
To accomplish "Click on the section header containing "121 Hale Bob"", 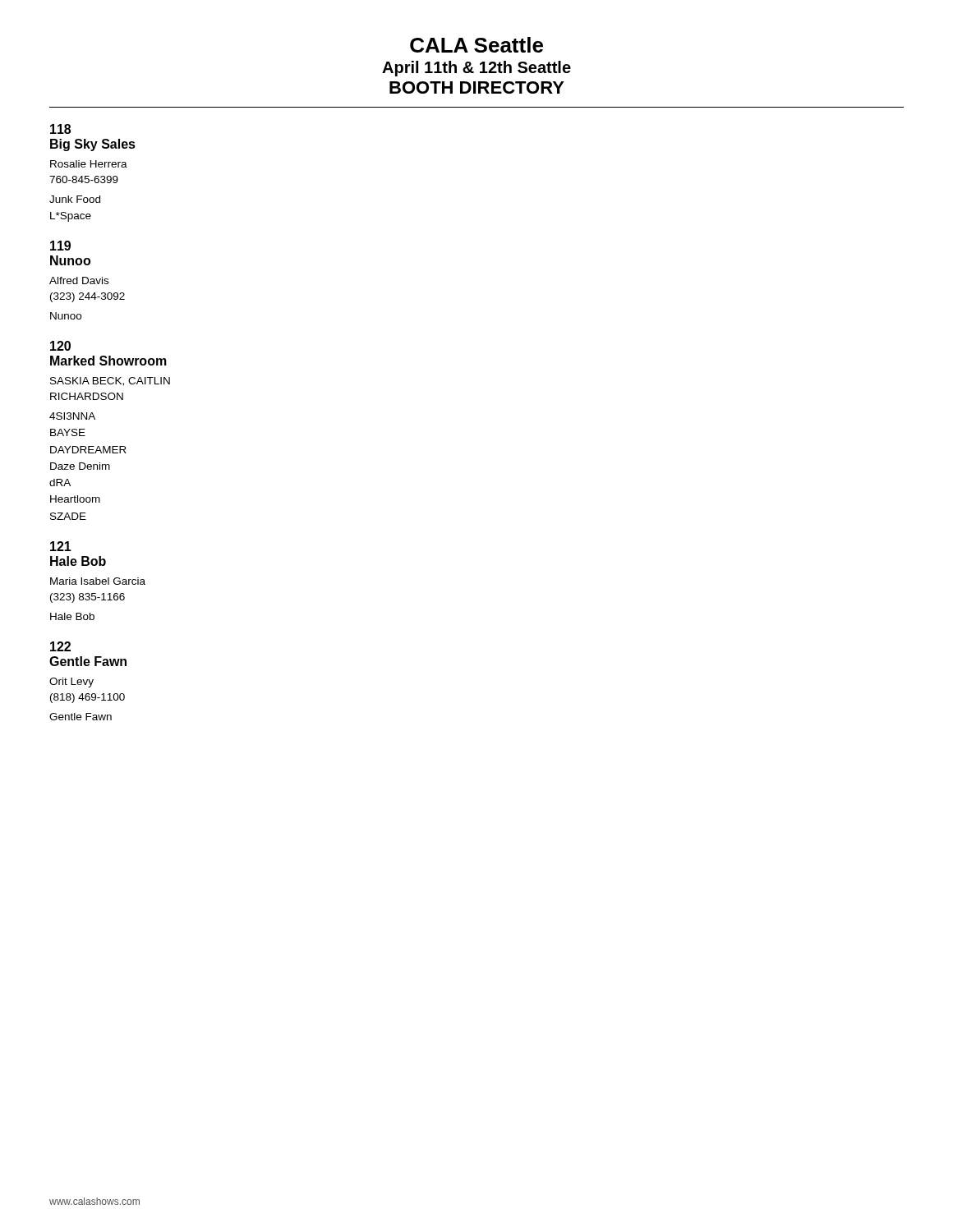I will coord(61,546).
